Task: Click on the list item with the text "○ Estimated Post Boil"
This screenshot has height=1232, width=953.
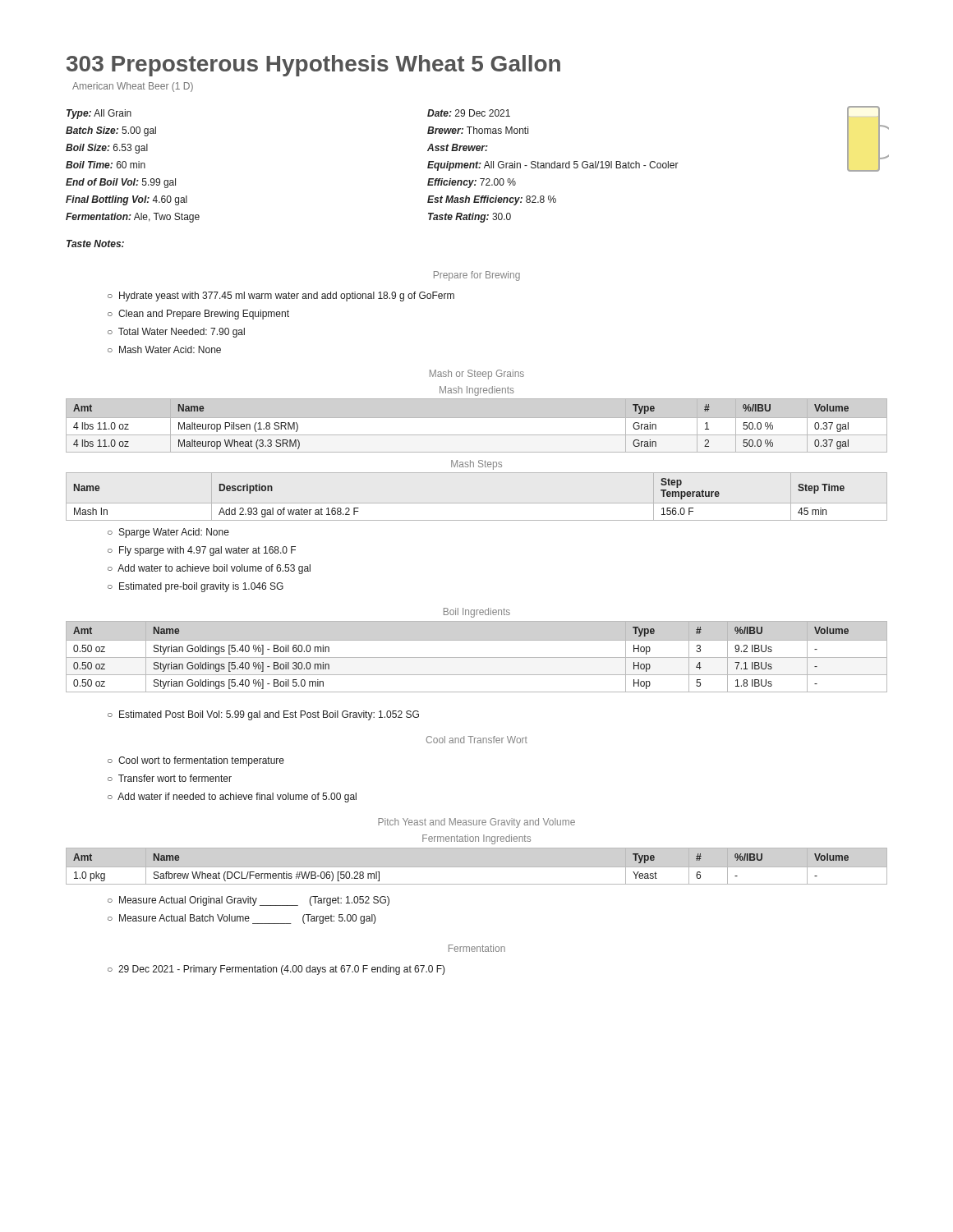Action: click(x=263, y=715)
